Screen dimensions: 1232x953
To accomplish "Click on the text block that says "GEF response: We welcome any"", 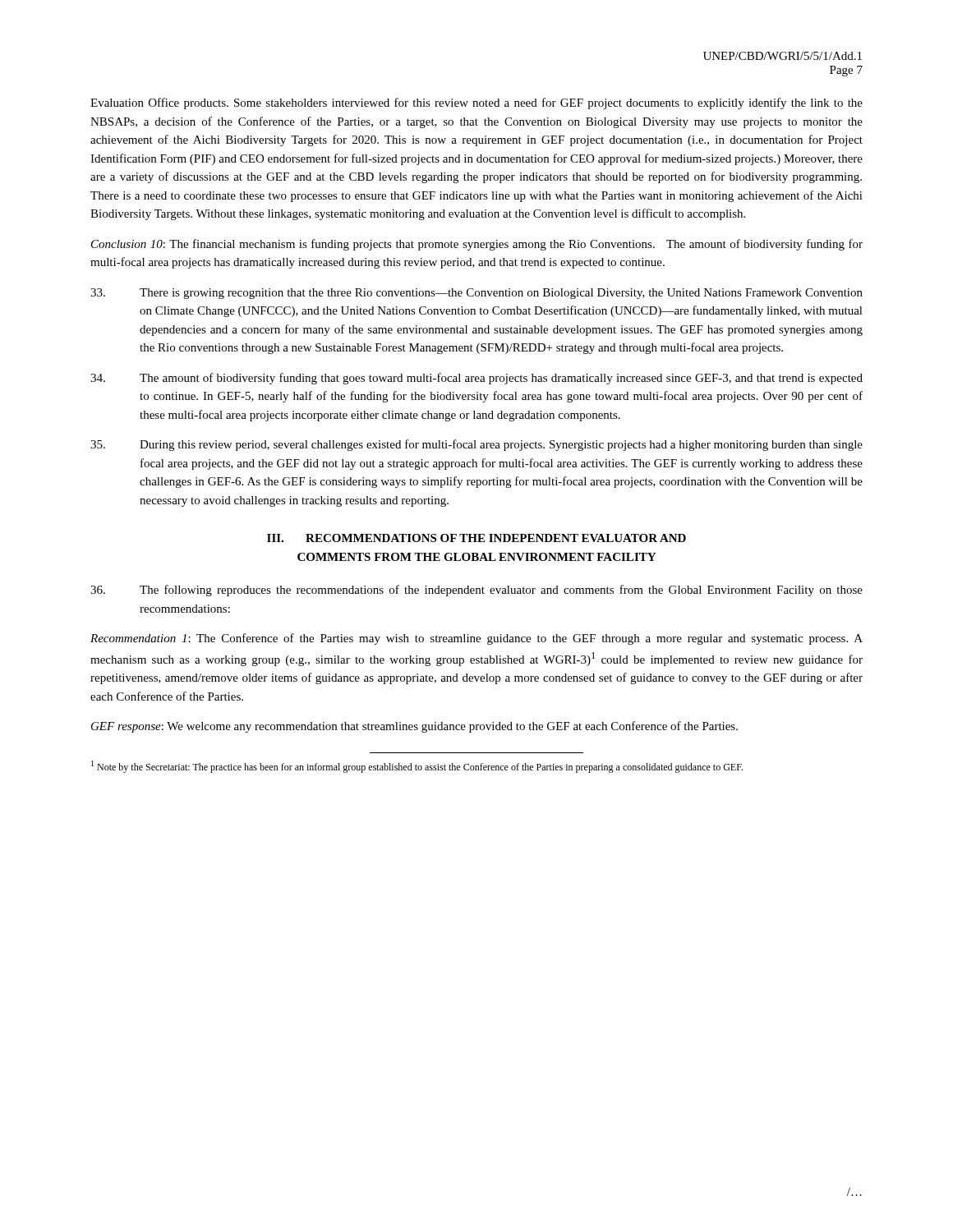I will 414,726.
